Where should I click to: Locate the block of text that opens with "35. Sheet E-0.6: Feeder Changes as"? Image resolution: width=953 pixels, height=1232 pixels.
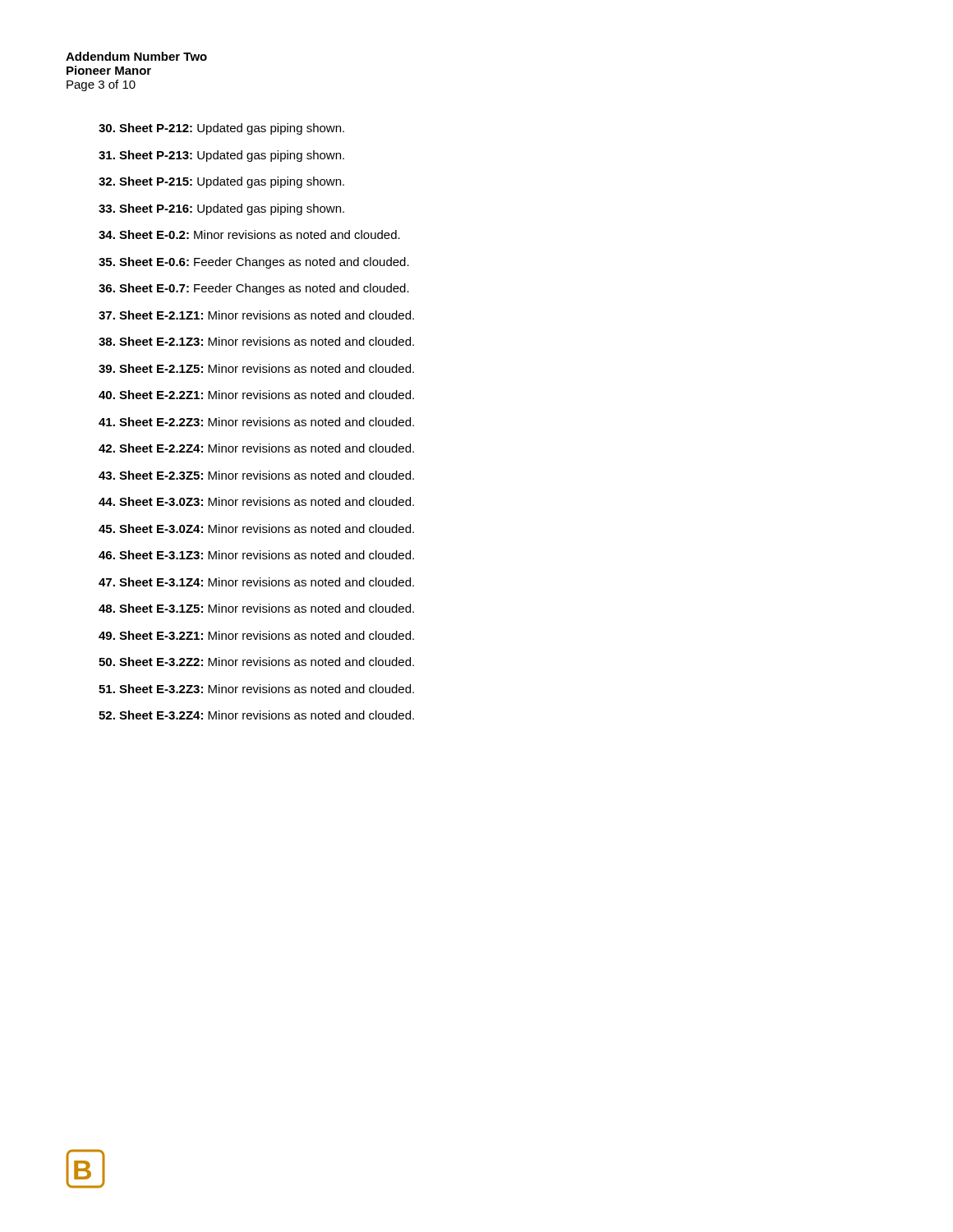pos(254,261)
